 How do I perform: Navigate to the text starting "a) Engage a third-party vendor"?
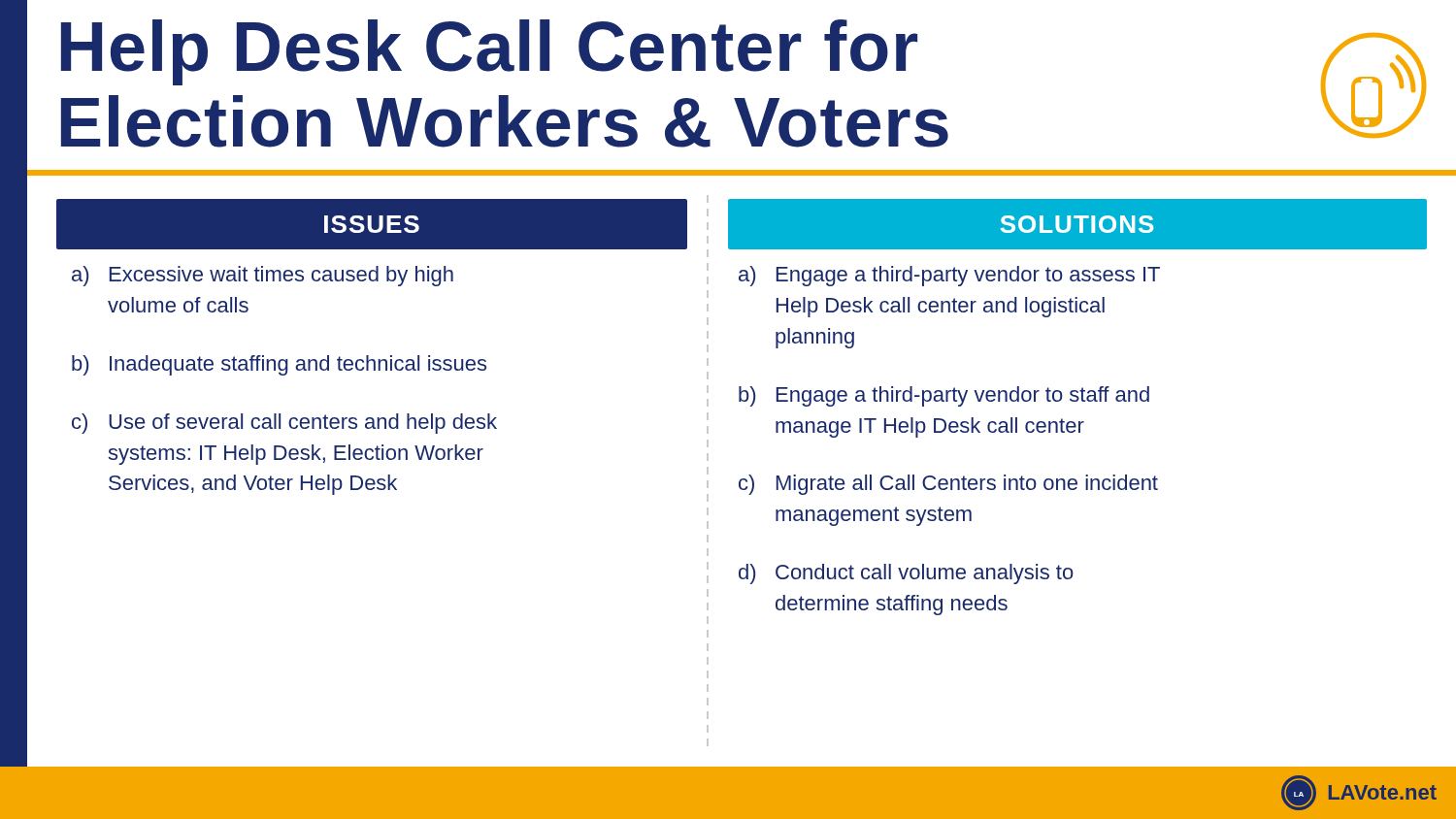click(949, 306)
